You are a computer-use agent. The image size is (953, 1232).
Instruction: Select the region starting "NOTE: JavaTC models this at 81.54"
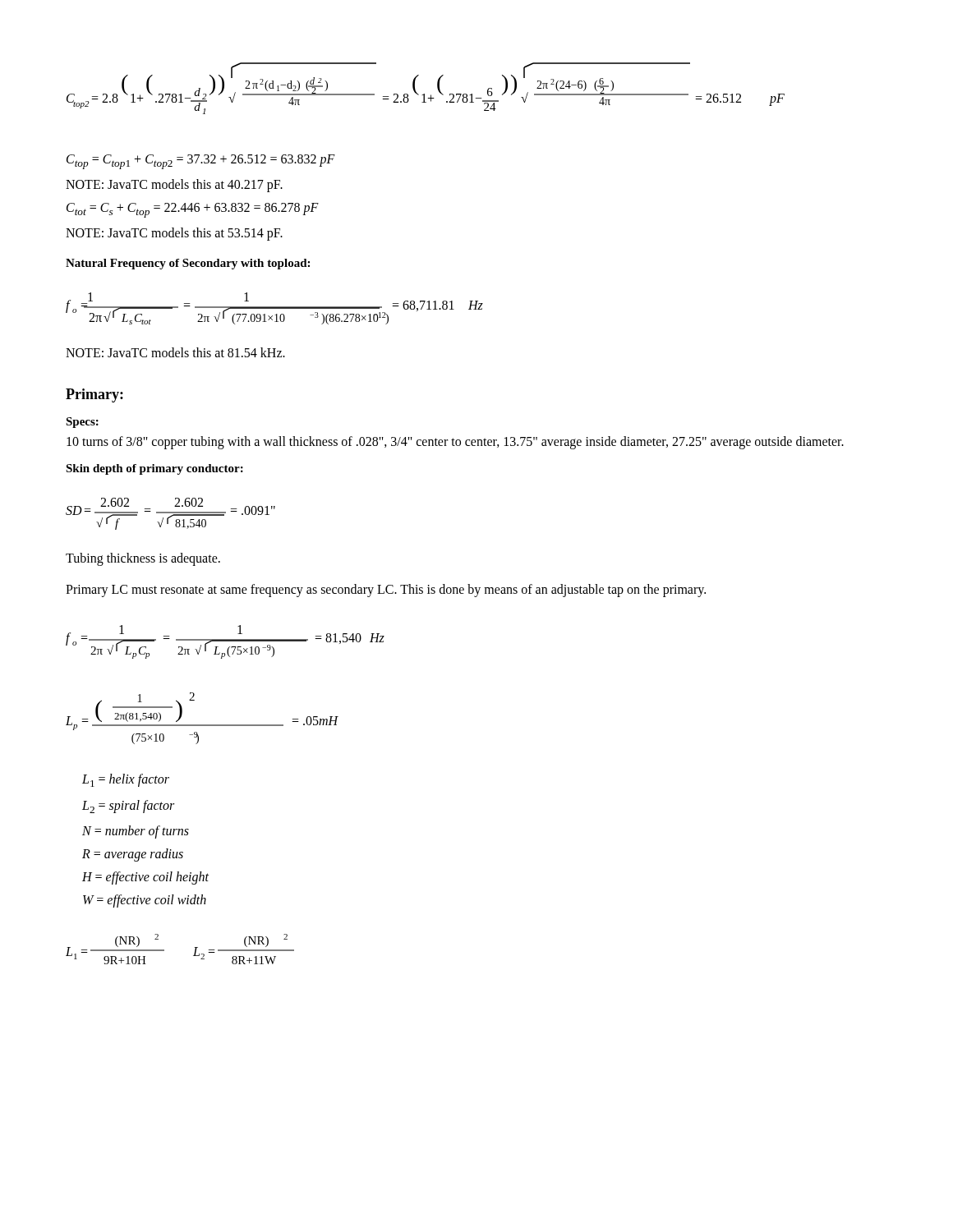[176, 353]
